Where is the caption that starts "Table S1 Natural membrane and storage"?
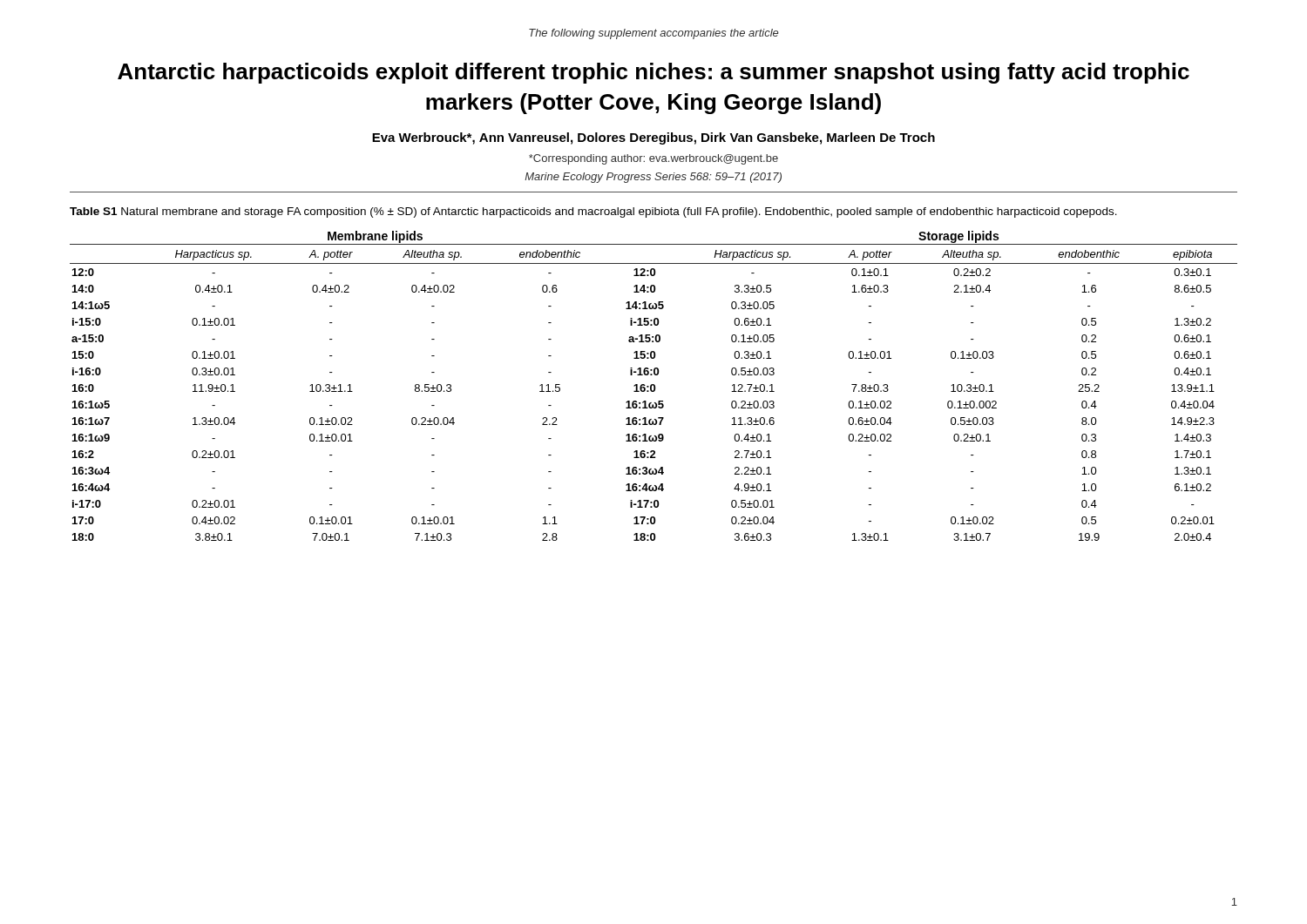 pyautogui.click(x=594, y=211)
